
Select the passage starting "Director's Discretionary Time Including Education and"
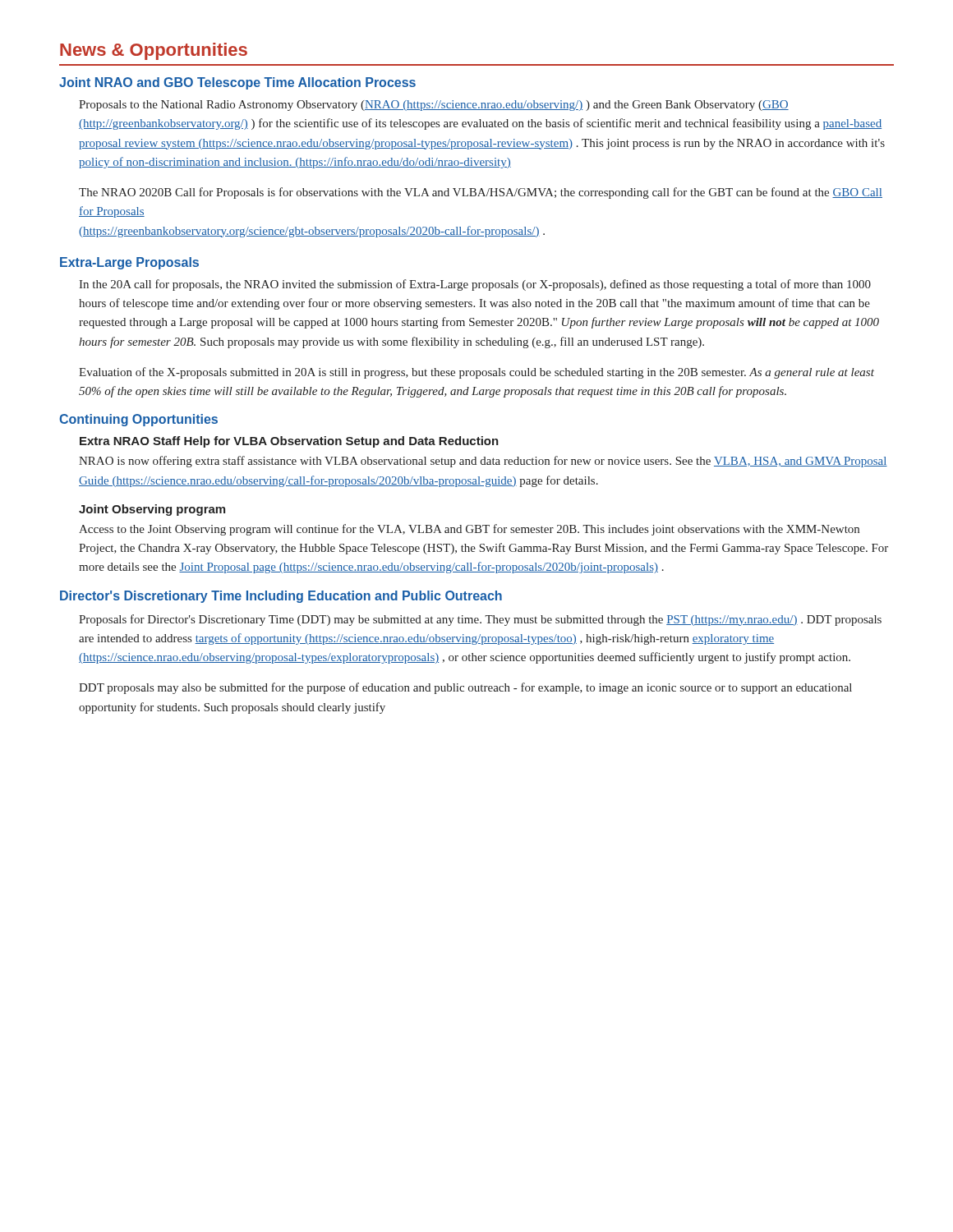[x=281, y=595]
